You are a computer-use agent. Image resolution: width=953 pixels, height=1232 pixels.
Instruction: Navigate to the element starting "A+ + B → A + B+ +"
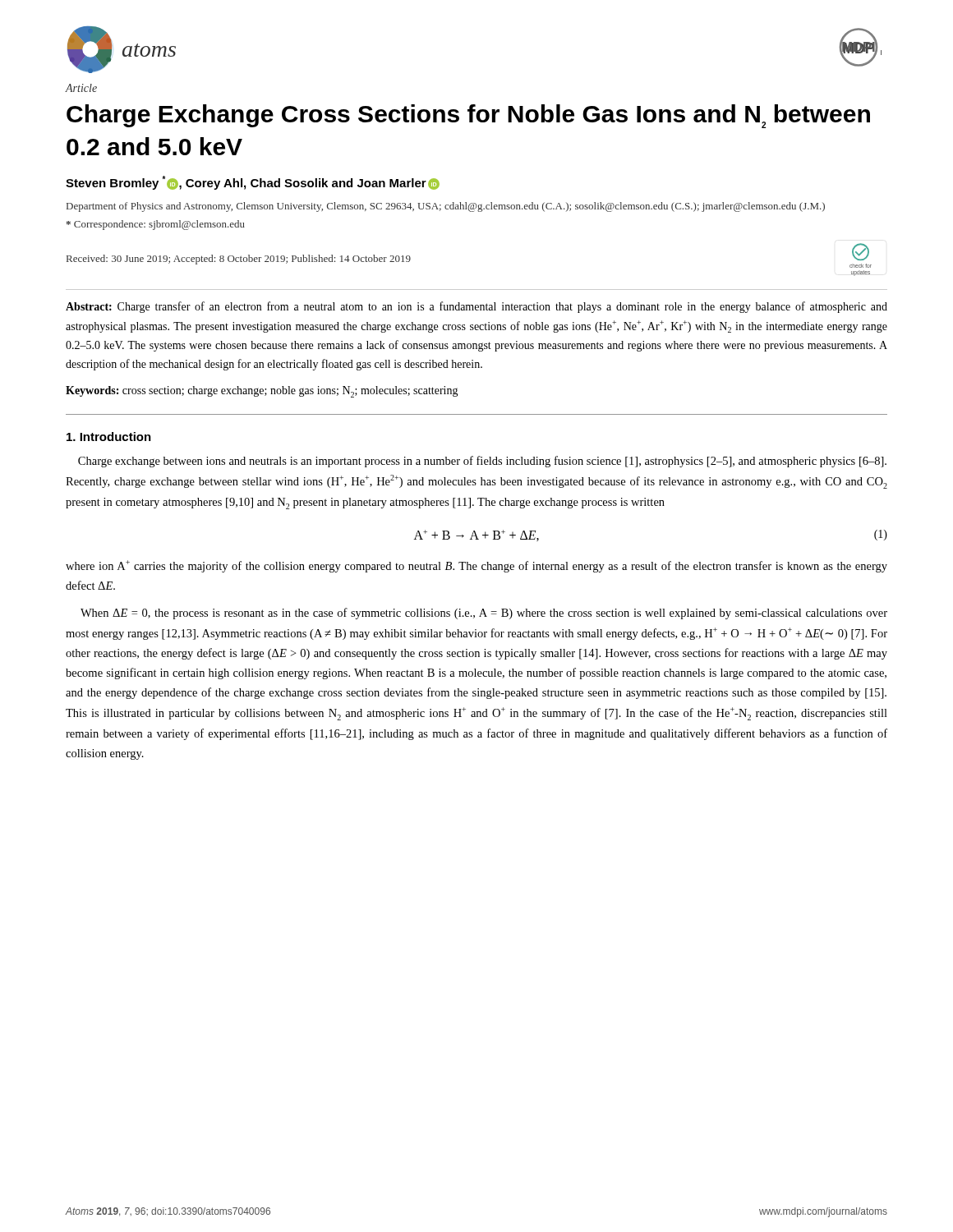[x=474, y=536]
